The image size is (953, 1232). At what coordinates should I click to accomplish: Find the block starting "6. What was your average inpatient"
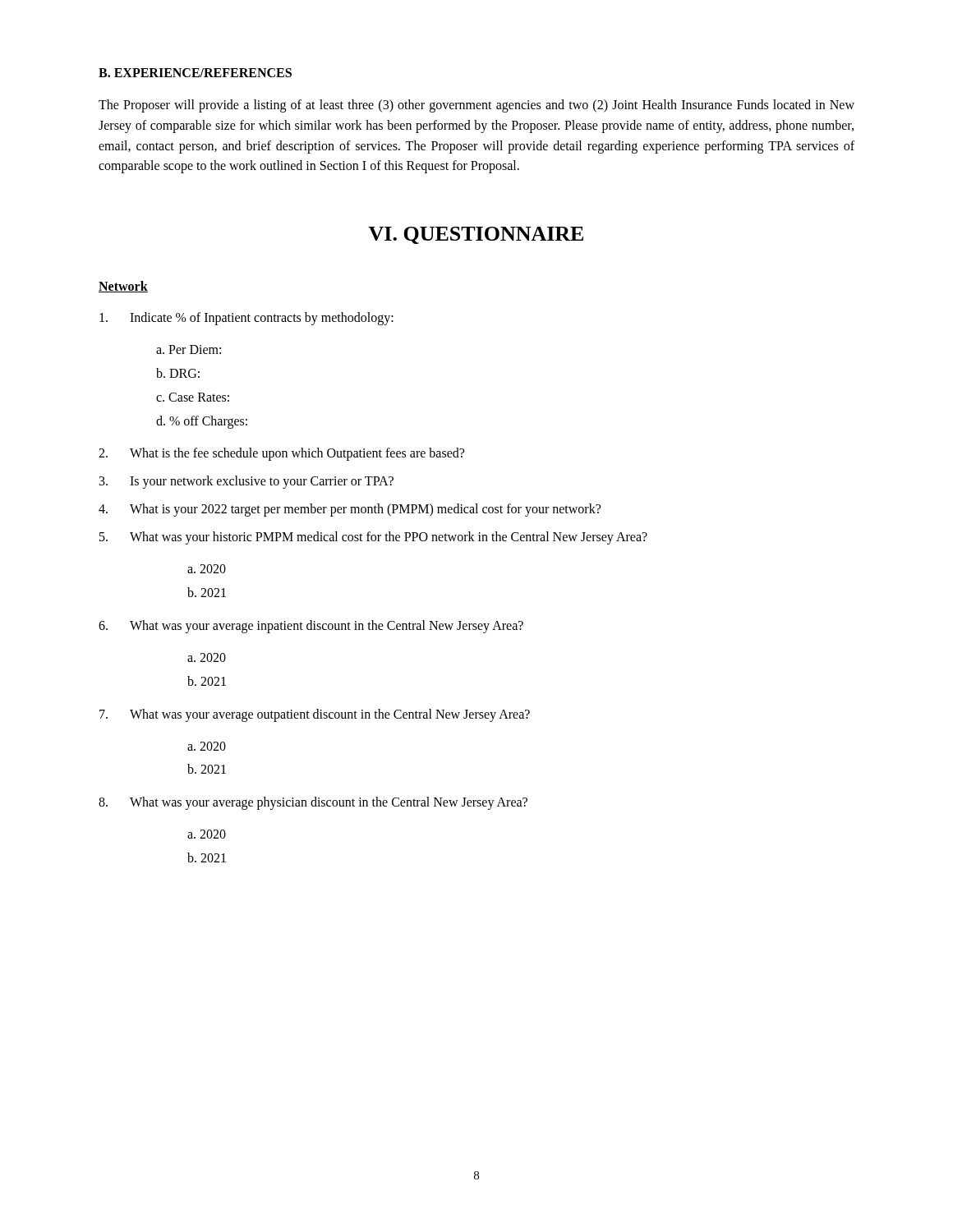476,626
